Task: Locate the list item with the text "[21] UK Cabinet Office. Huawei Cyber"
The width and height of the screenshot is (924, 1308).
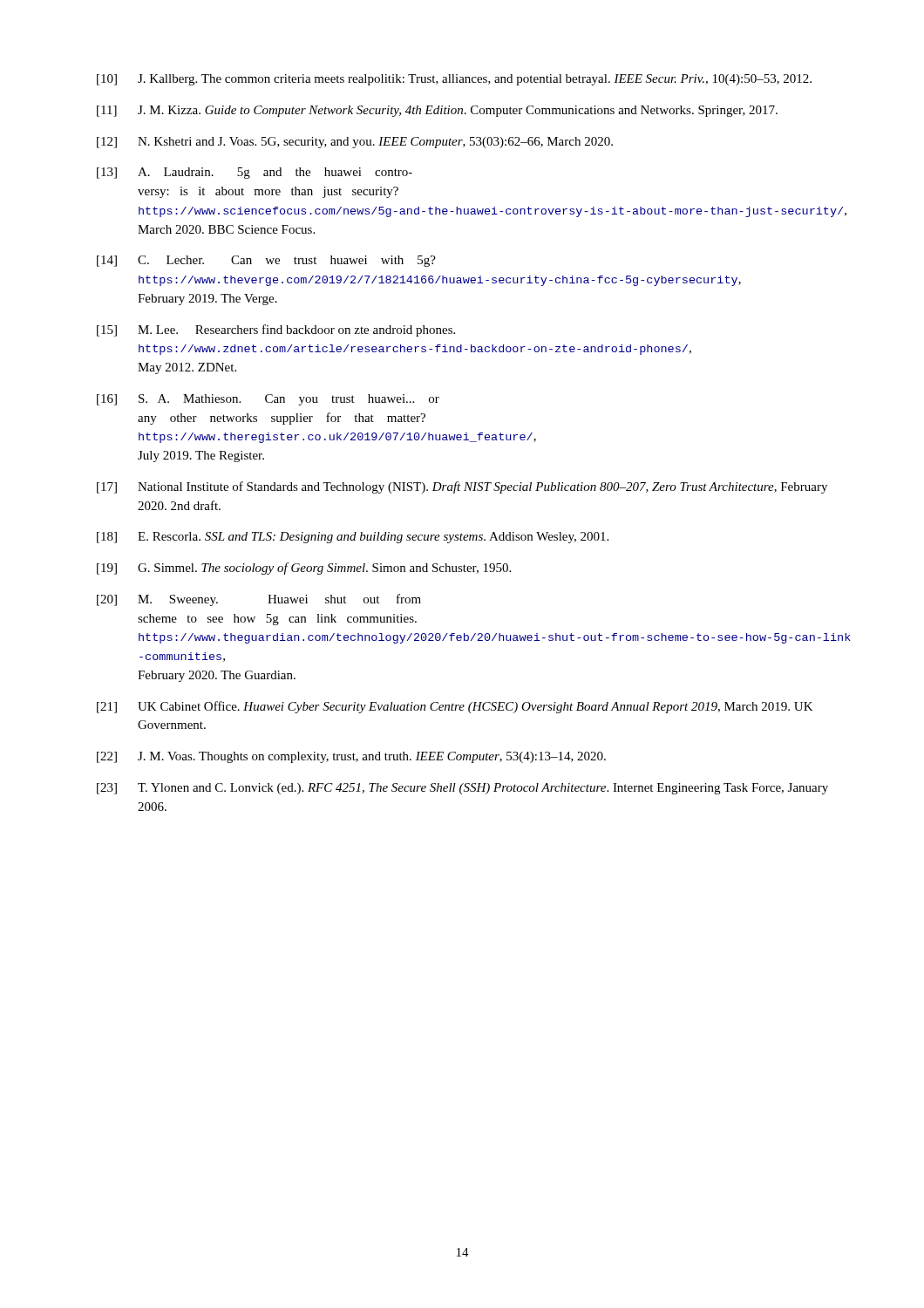Action: (x=475, y=716)
